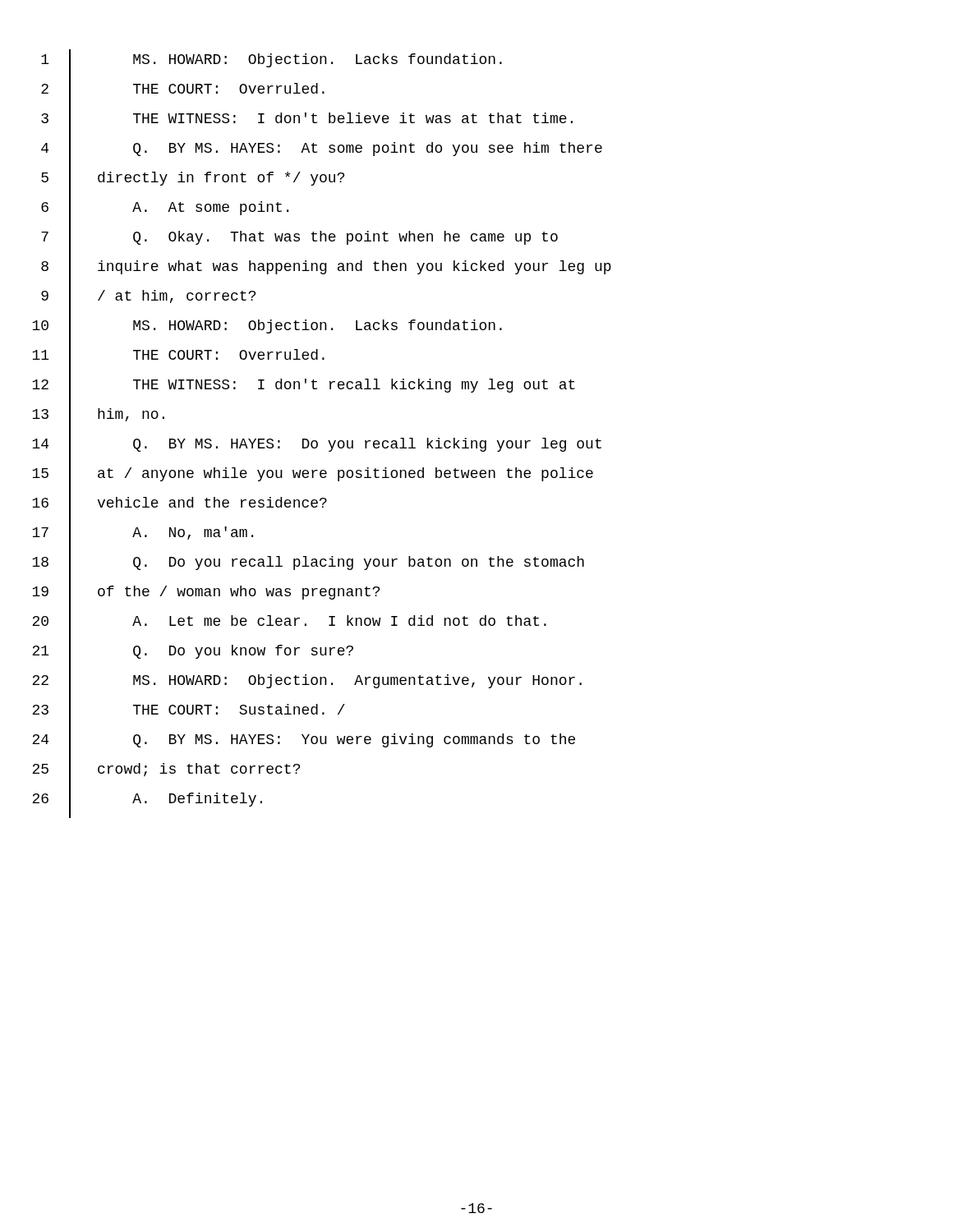Select the region starting "23 THE COURT:"
953x1232 pixels.
[189, 715]
